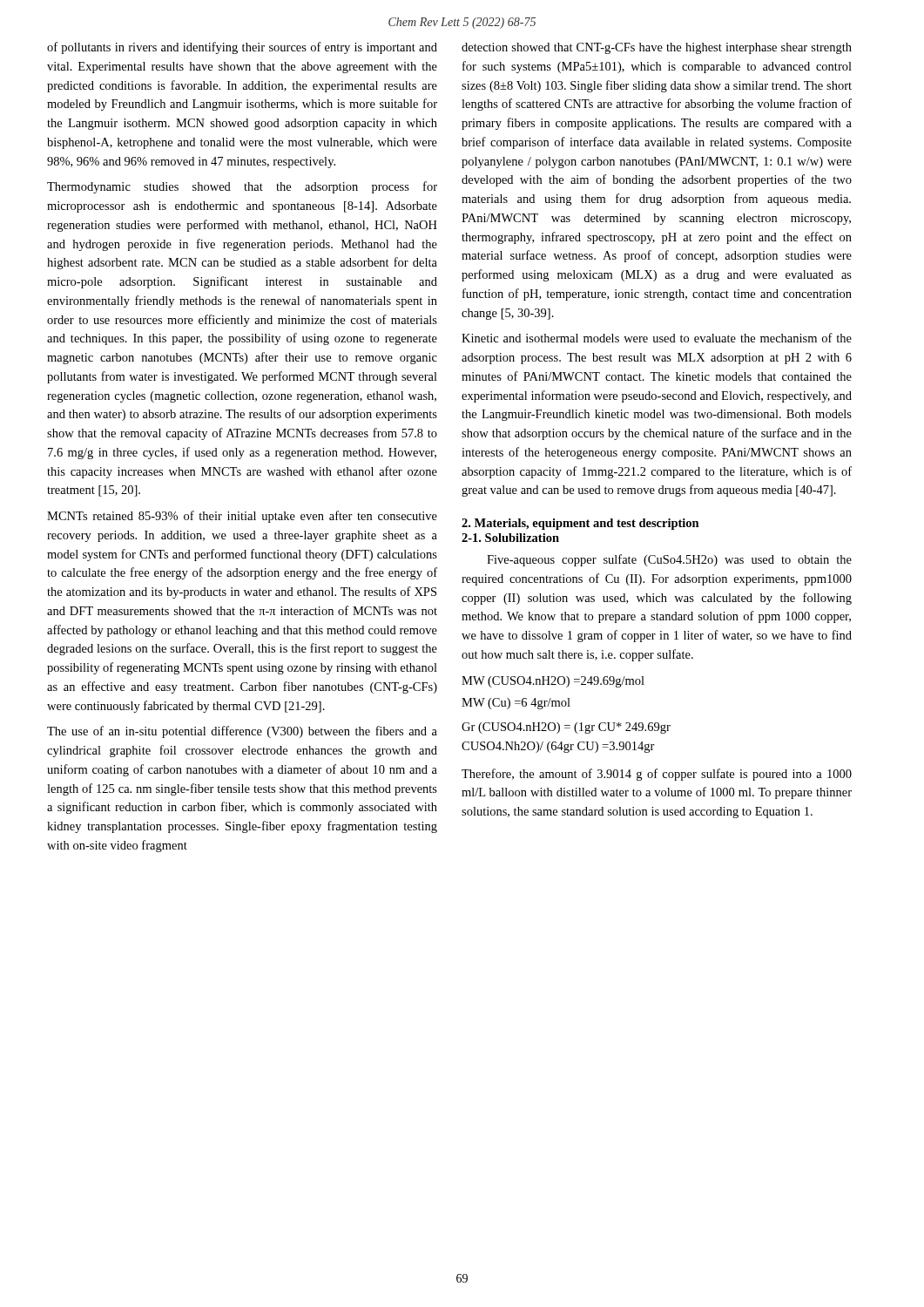Locate the text block that reads "Thermodynamic studies showed that the"
The width and height of the screenshot is (924, 1307).
(242, 339)
